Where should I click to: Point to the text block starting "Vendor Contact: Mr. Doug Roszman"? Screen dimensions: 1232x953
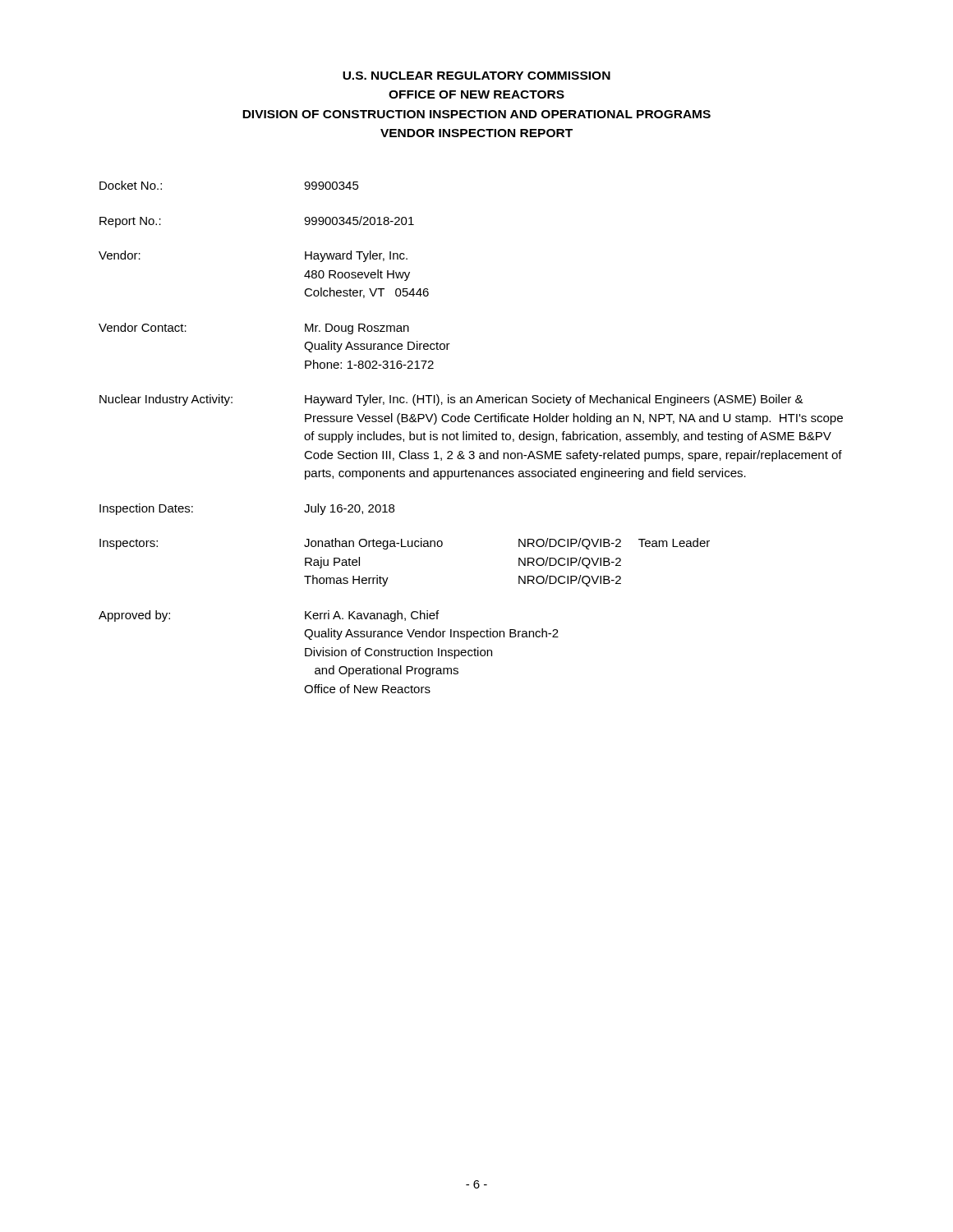tap(143, 329)
